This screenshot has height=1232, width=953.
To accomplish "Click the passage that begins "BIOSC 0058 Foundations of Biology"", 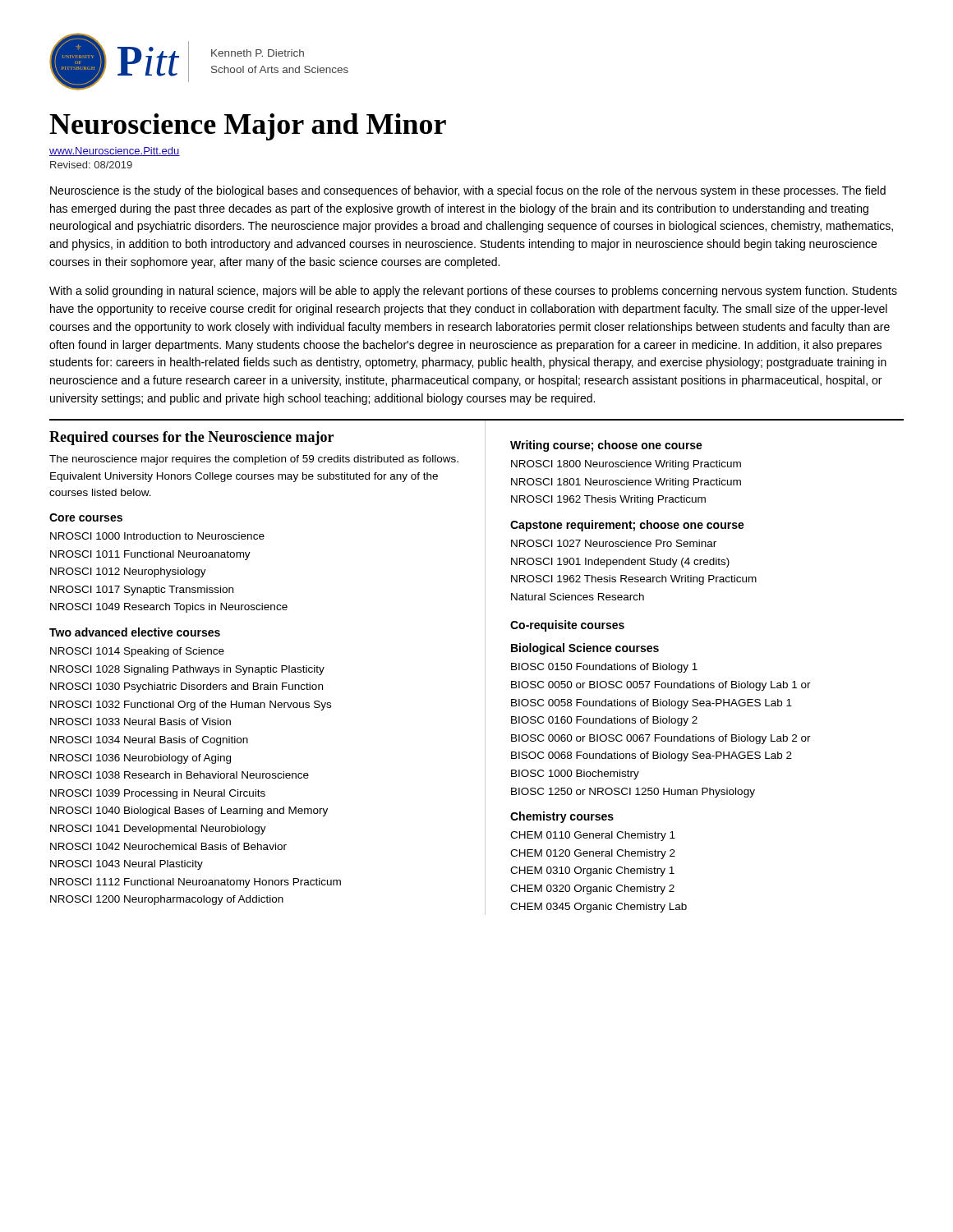I will [651, 702].
